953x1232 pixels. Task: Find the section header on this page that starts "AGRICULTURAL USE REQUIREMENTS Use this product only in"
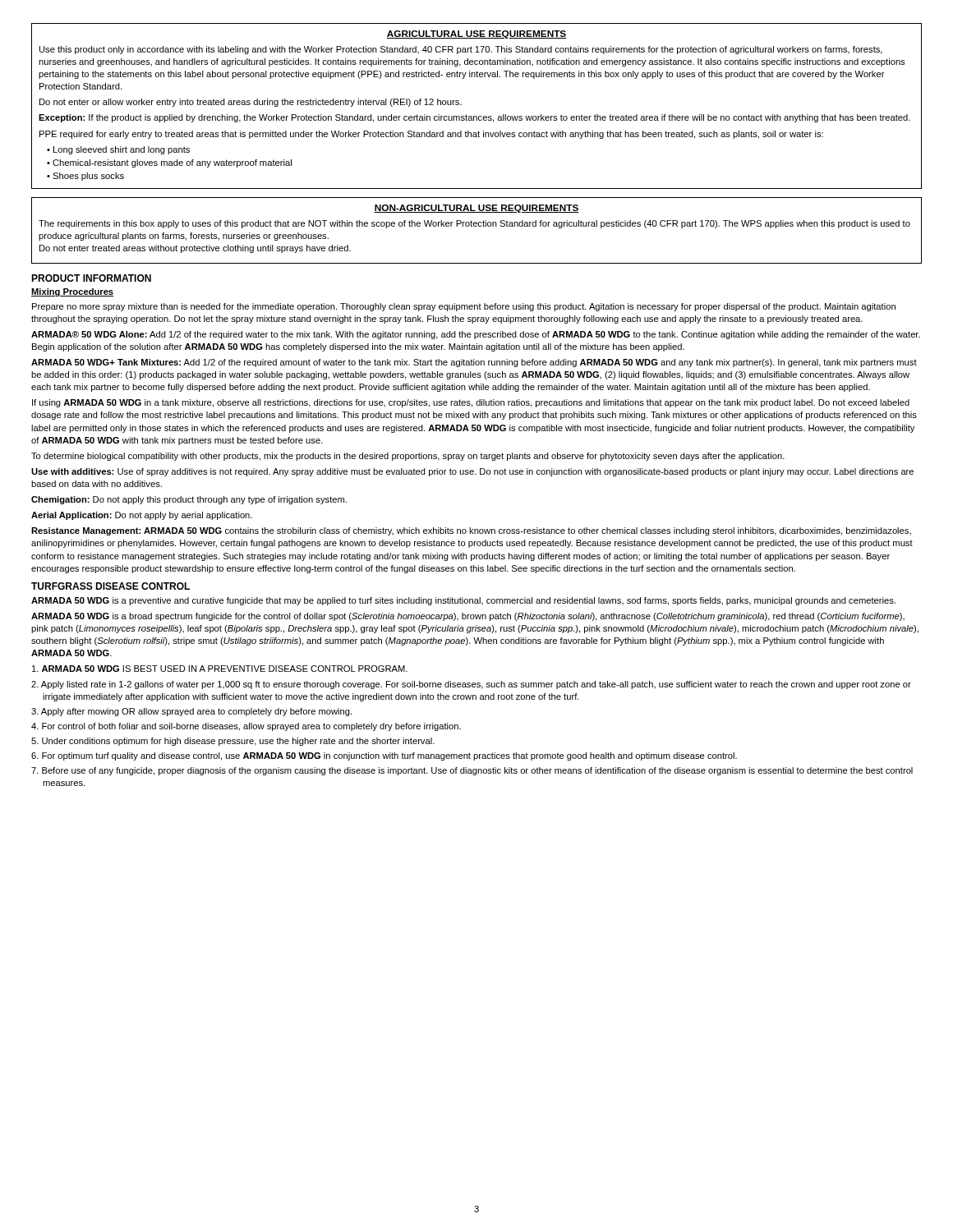[x=476, y=105]
